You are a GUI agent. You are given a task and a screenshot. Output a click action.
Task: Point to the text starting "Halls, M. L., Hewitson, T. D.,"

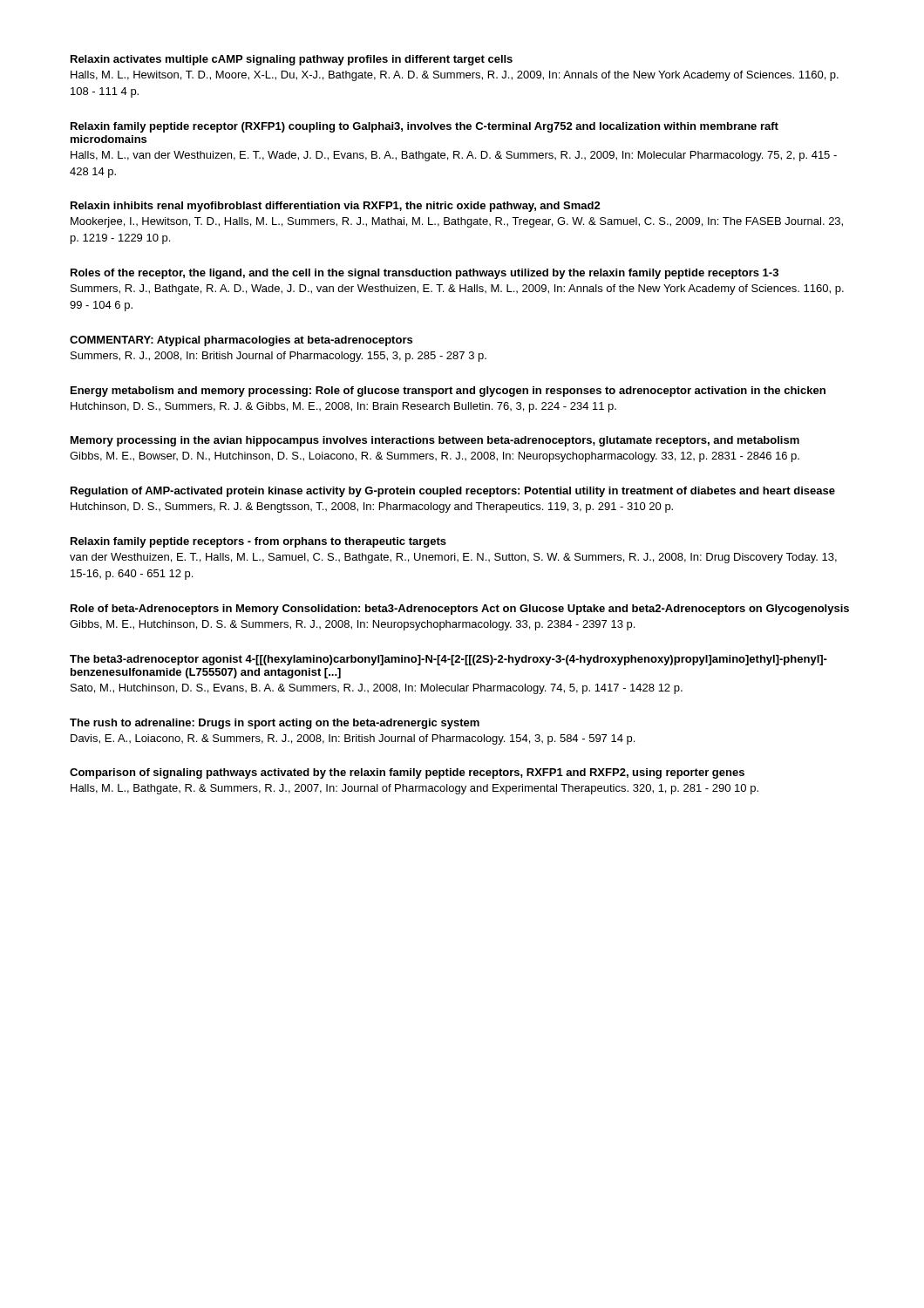click(454, 83)
